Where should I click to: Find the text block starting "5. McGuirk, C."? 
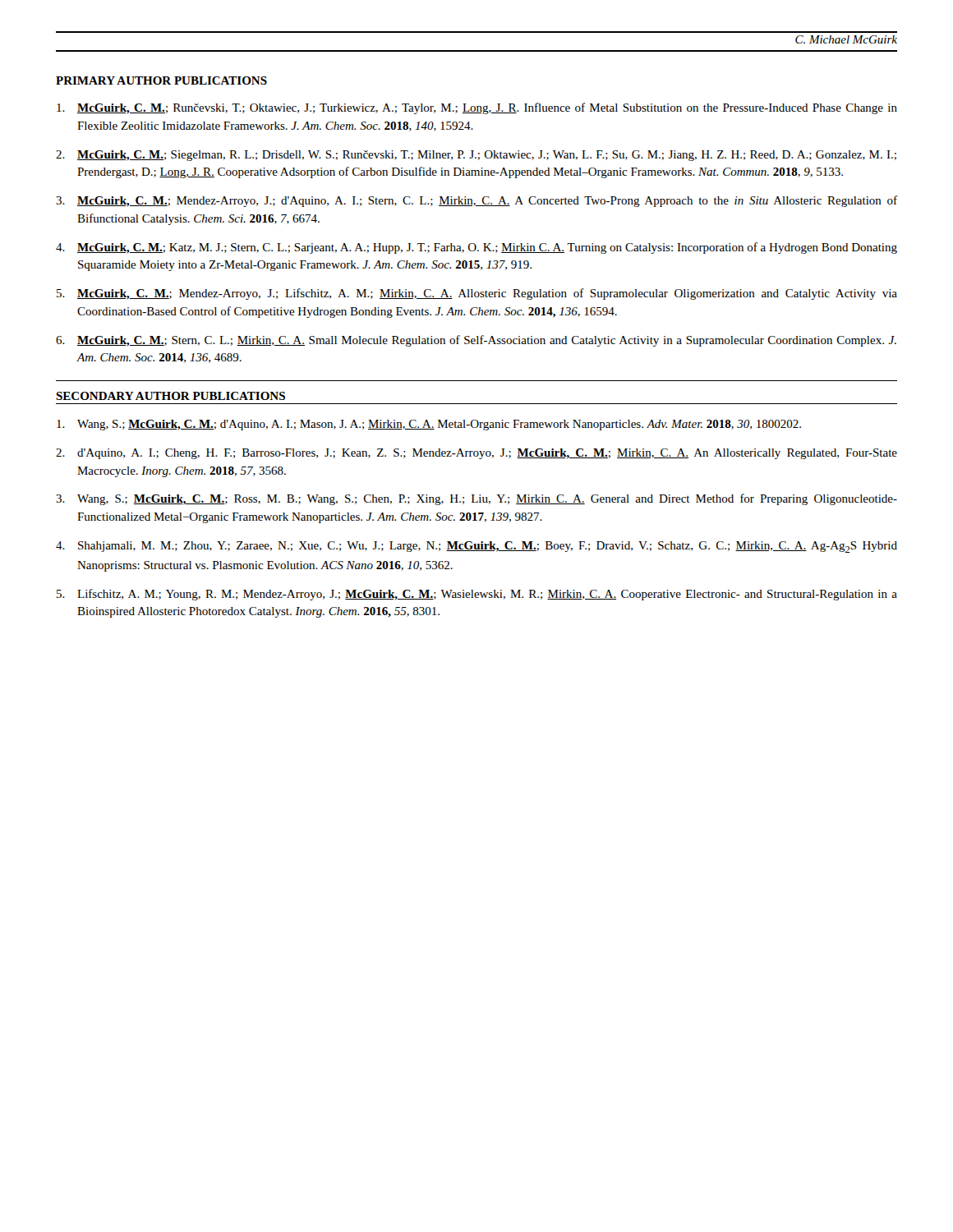pyautogui.click(x=476, y=303)
